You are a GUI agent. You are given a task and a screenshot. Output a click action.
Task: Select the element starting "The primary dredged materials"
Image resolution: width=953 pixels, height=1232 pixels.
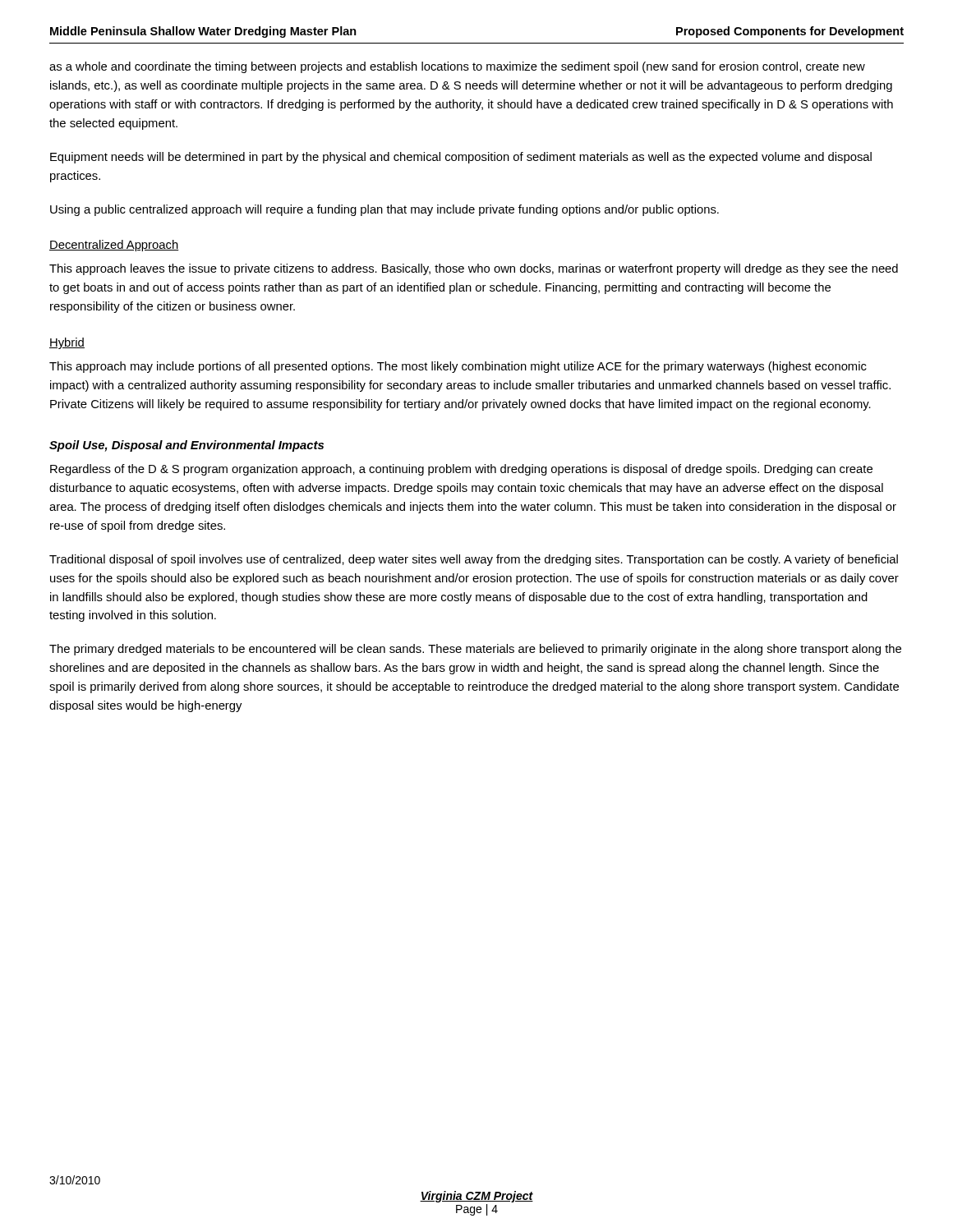(x=476, y=677)
